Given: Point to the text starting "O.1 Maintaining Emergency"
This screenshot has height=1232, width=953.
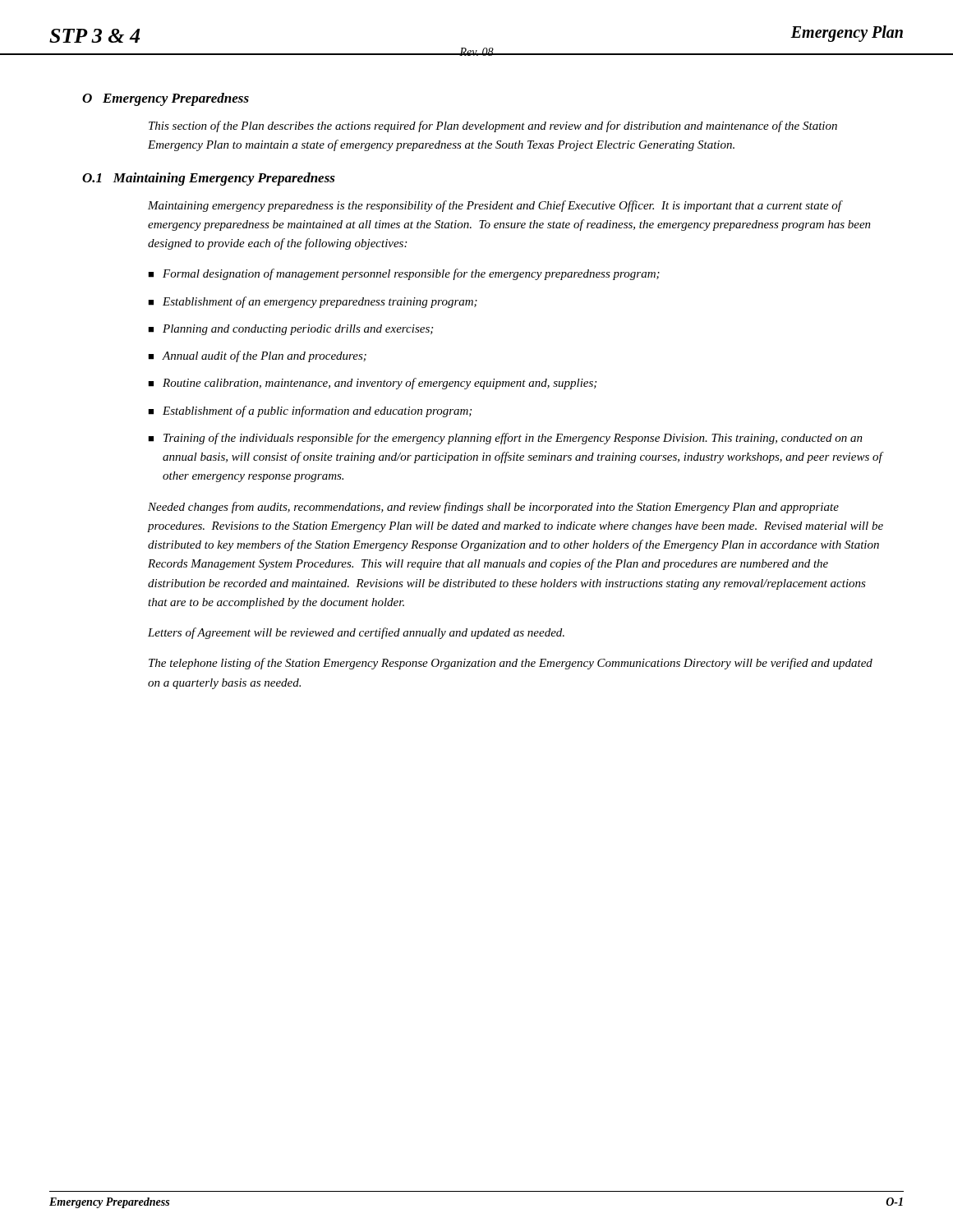Looking at the screenshot, I should tap(209, 177).
